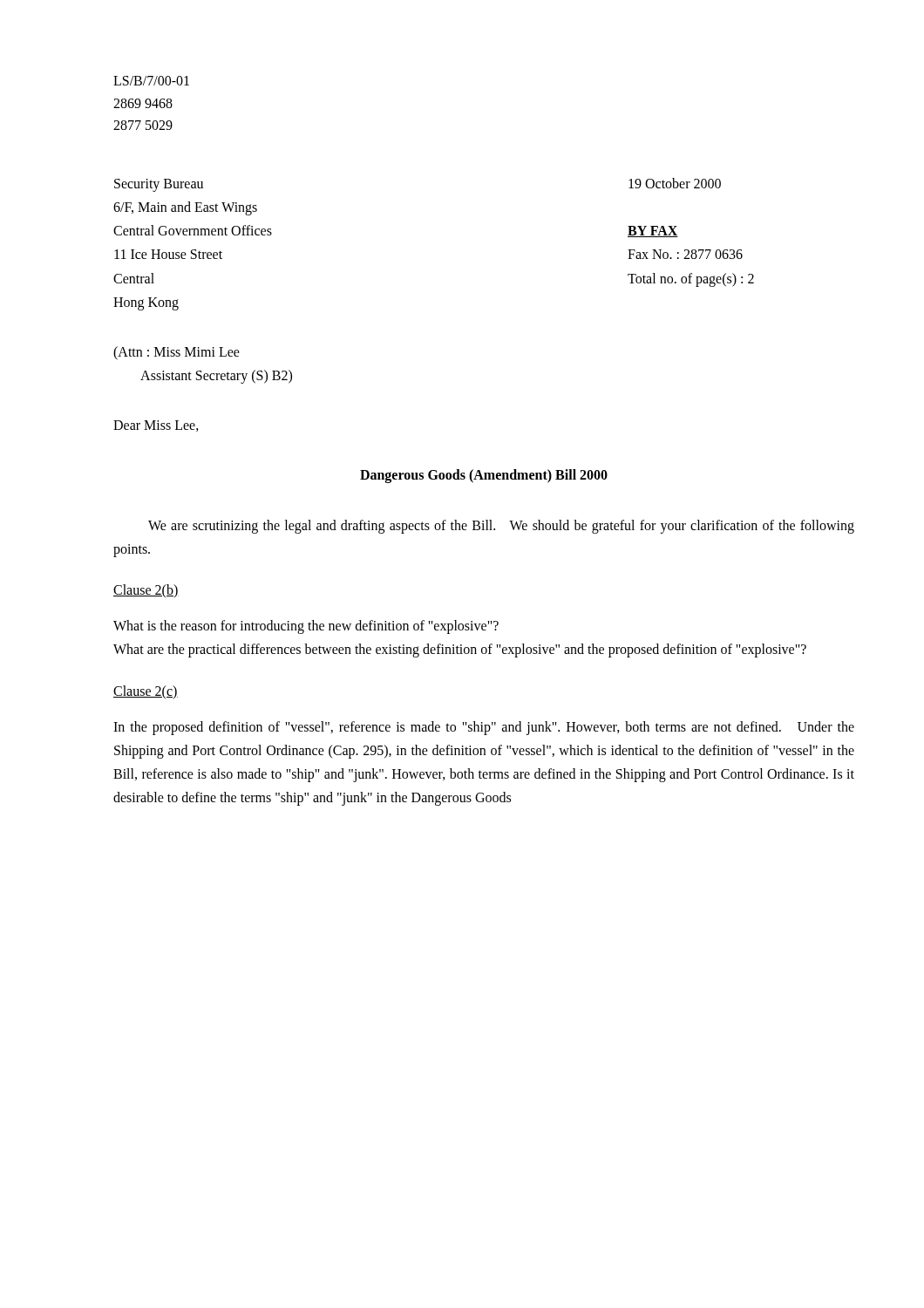This screenshot has width=924, height=1308.
Task: Click on the text block containing "Security Bureau 6/F, Main and East"
Action: (193, 243)
